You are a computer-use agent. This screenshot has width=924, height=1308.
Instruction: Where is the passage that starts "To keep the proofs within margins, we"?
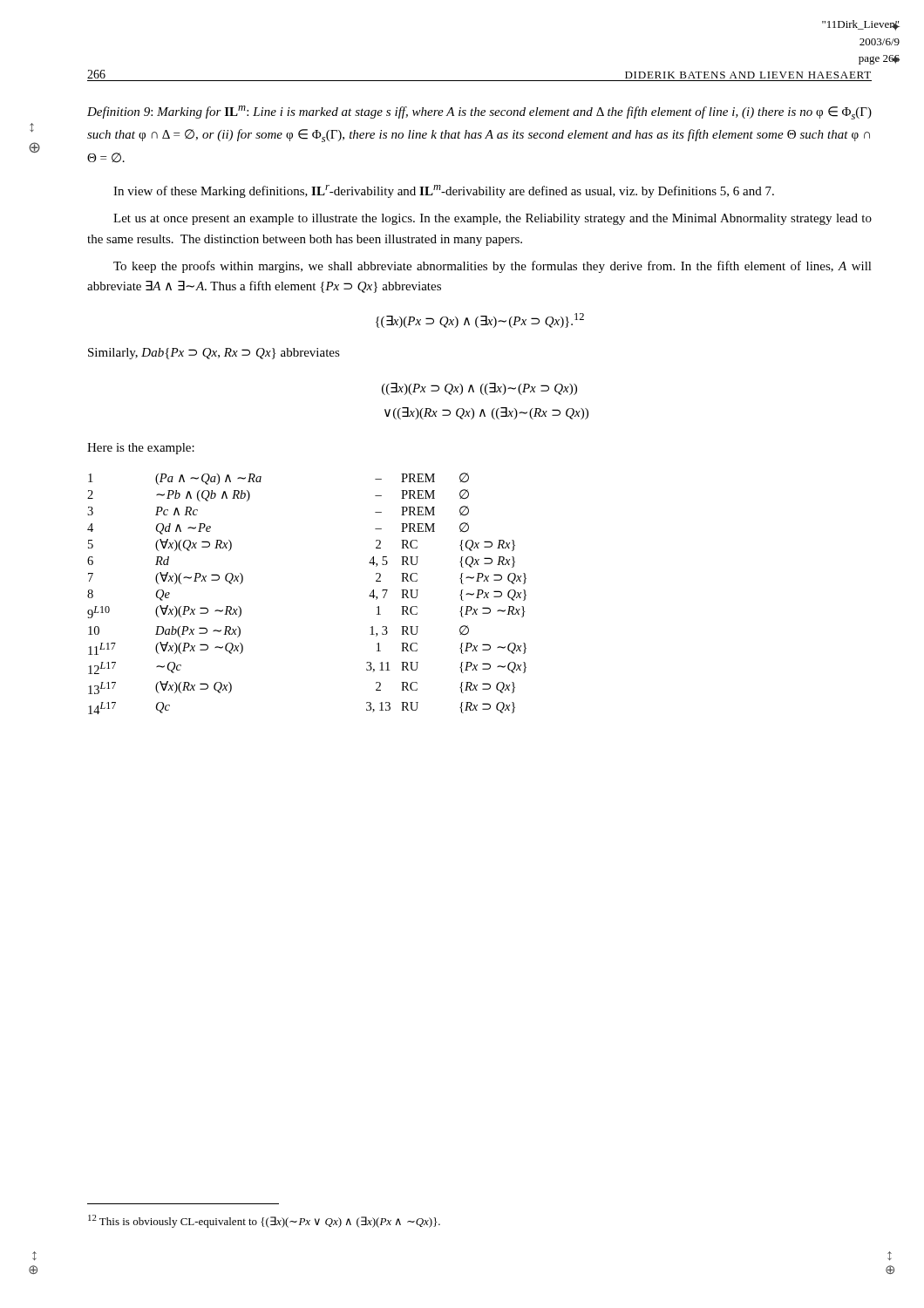point(479,276)
